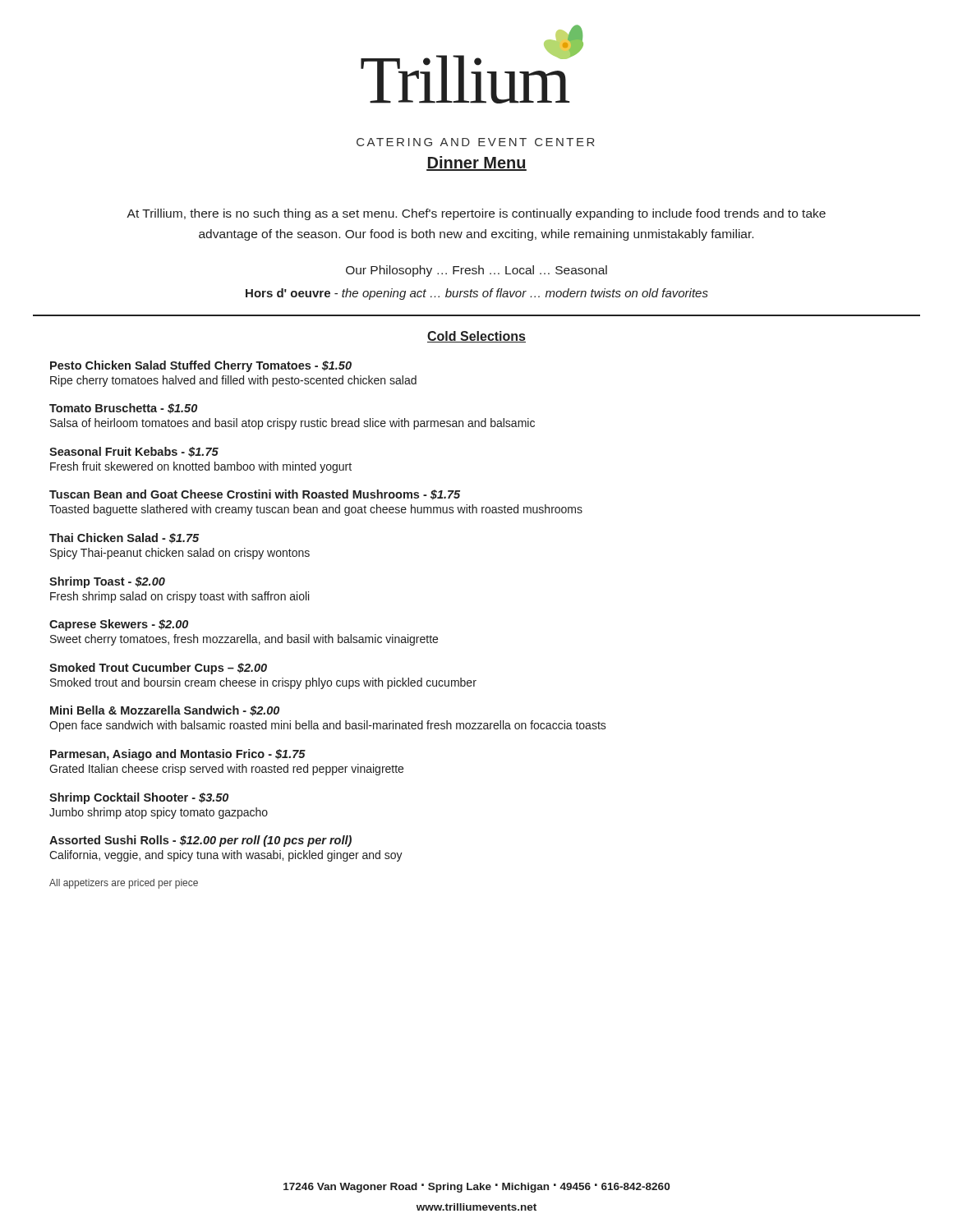This screenshot has height=1232, width=953.
Task: Where is the passage that starts "At Trillium, there is no"?
Action: click(x=476, y=223)
